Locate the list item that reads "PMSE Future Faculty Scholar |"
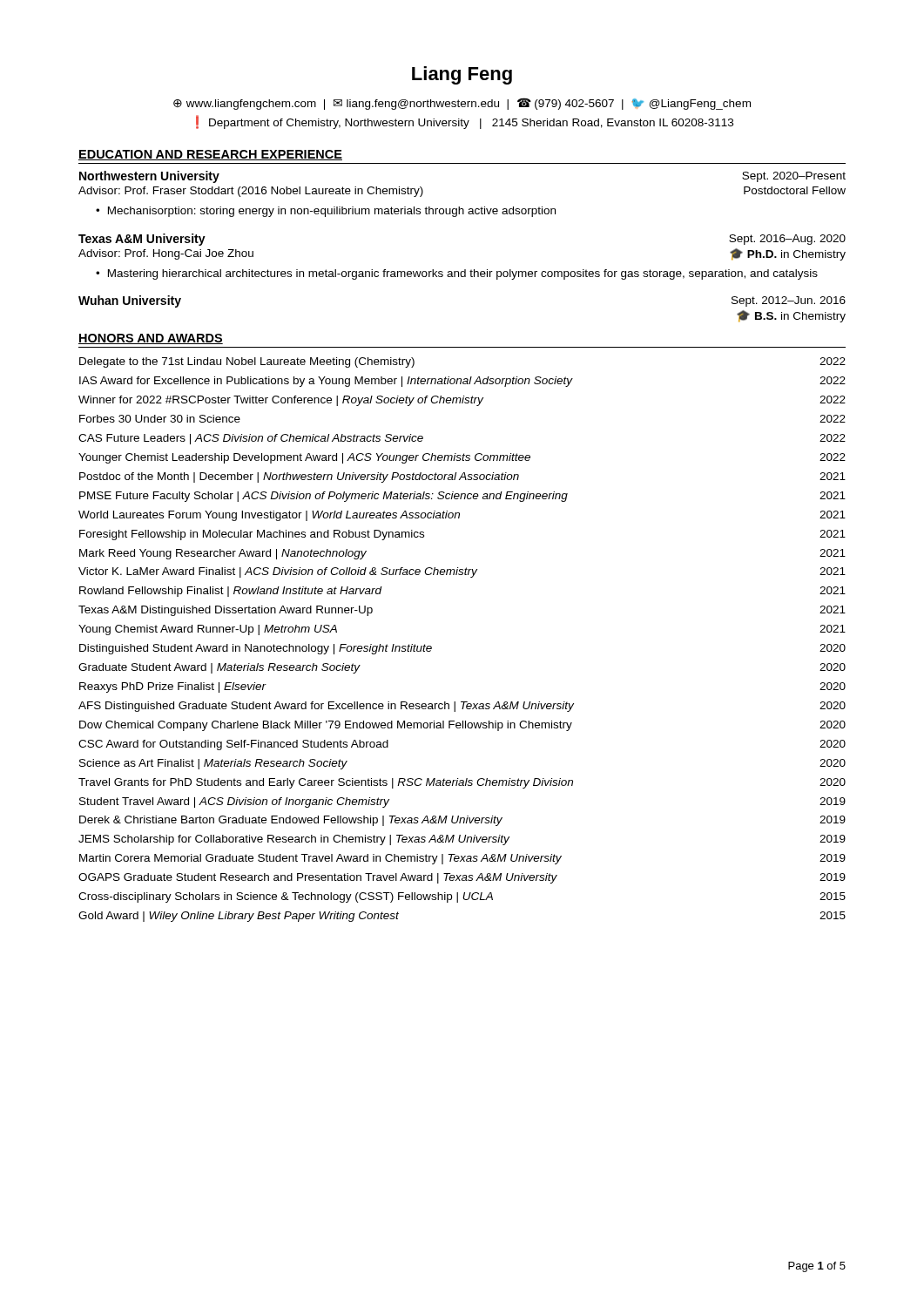924x1307 pixels. click(x=462, y=496)
